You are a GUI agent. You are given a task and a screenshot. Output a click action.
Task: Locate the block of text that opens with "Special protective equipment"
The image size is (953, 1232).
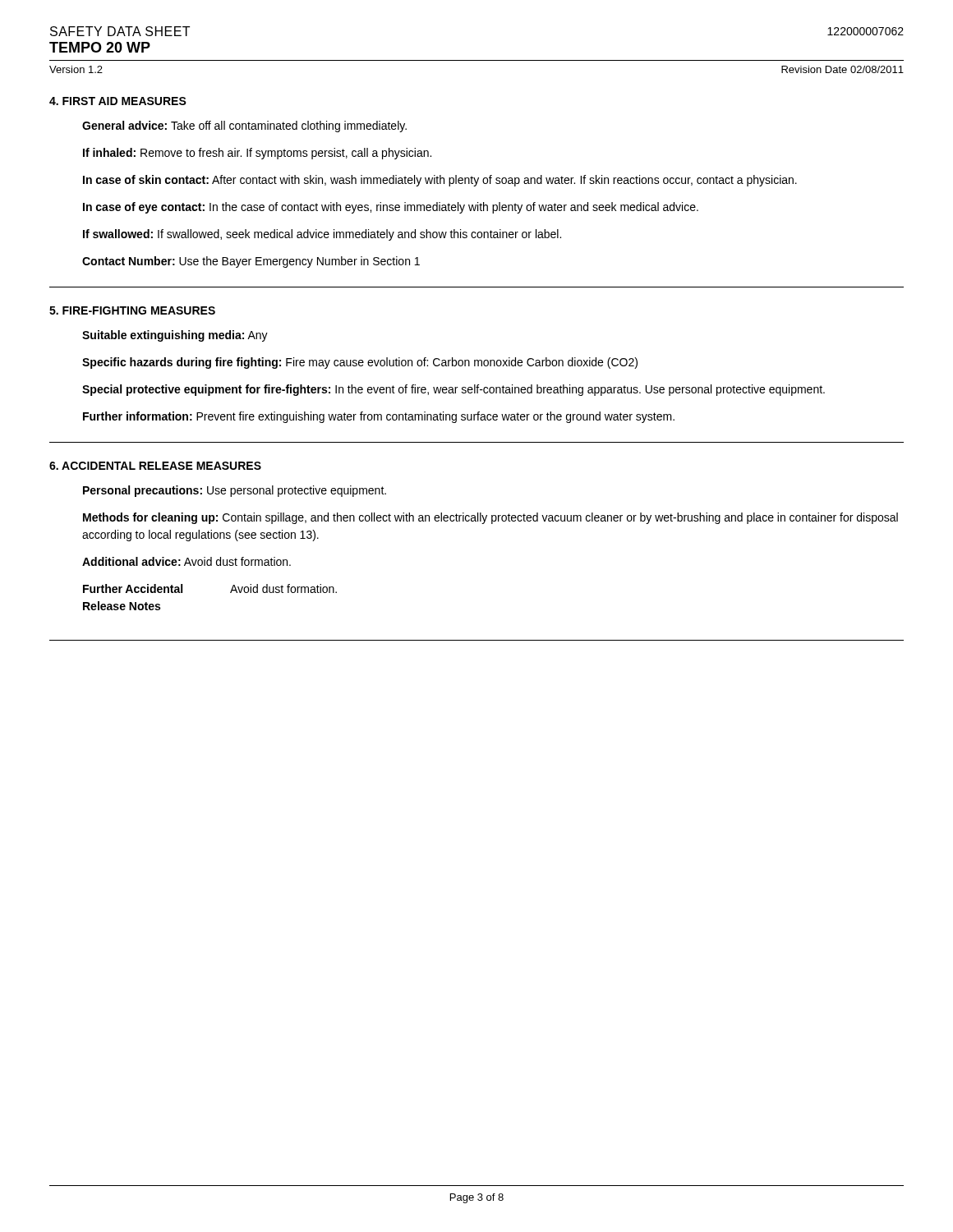(x=493, y=390)
